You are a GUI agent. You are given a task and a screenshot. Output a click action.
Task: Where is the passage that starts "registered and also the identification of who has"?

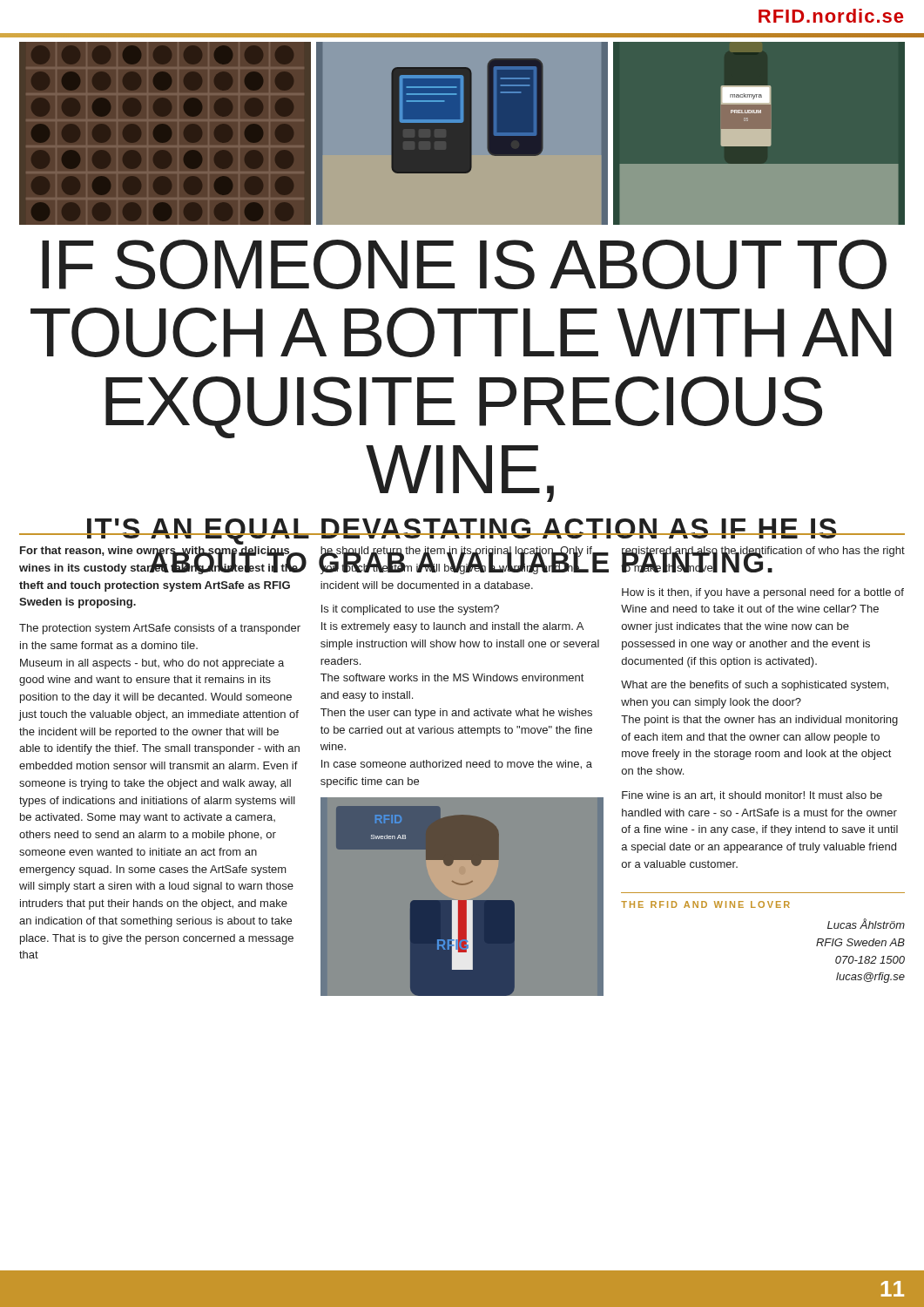(763, 707)
